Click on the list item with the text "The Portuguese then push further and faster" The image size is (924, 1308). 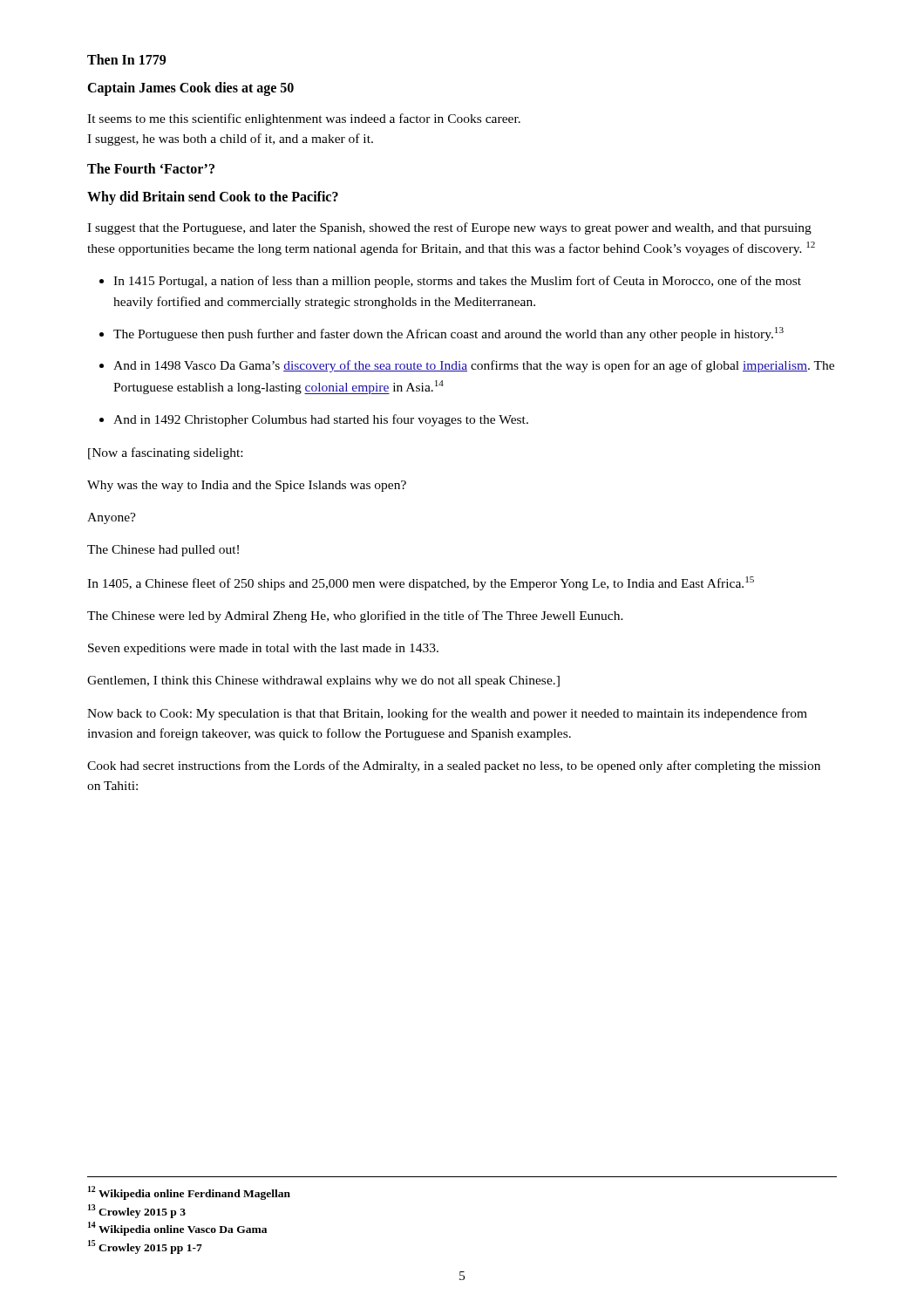pyautogui.click(x=448, y=333)
